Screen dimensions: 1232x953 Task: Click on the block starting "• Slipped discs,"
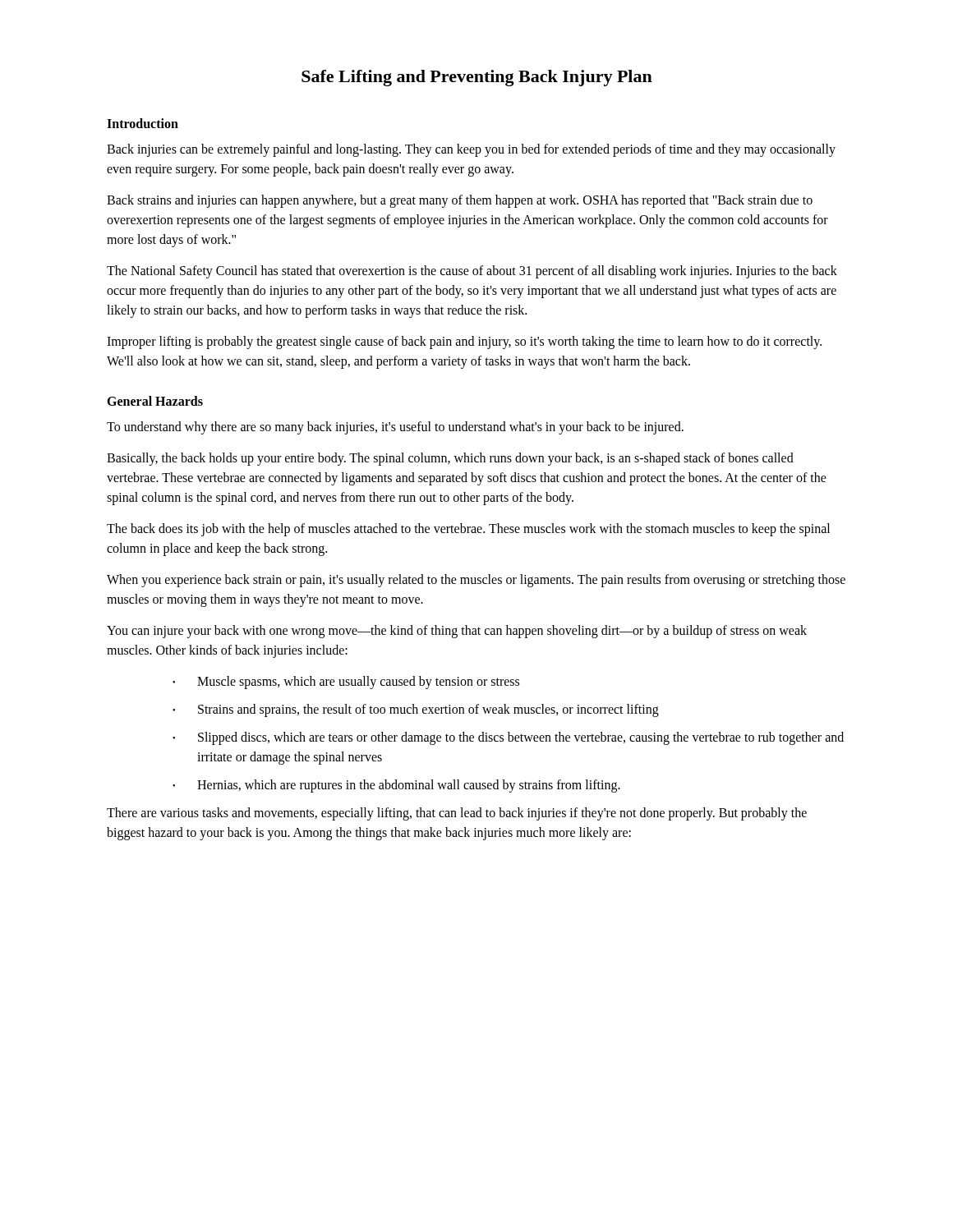pos(509,747)
